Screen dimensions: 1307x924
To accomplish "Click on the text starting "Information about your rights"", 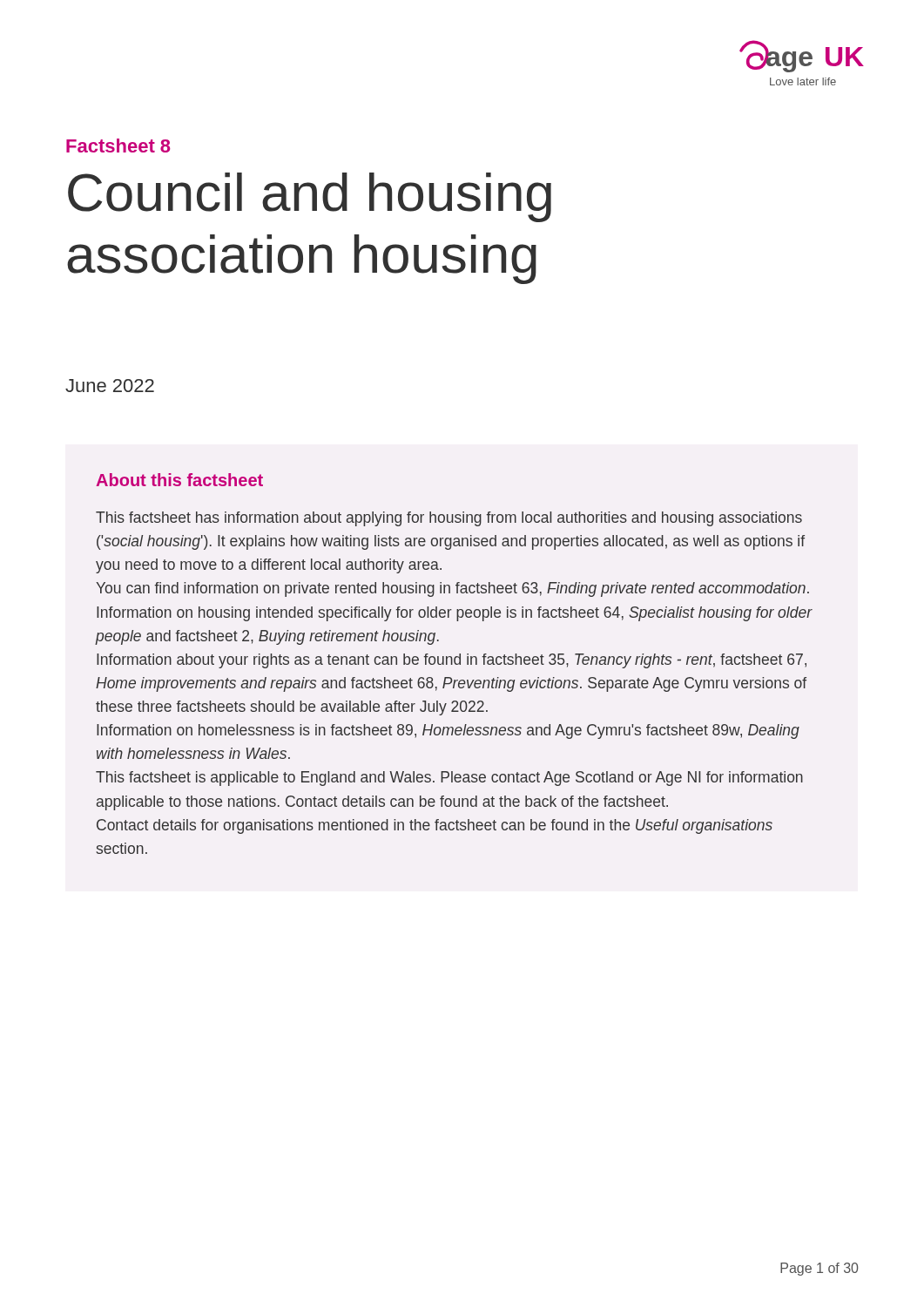I will 462,683.
